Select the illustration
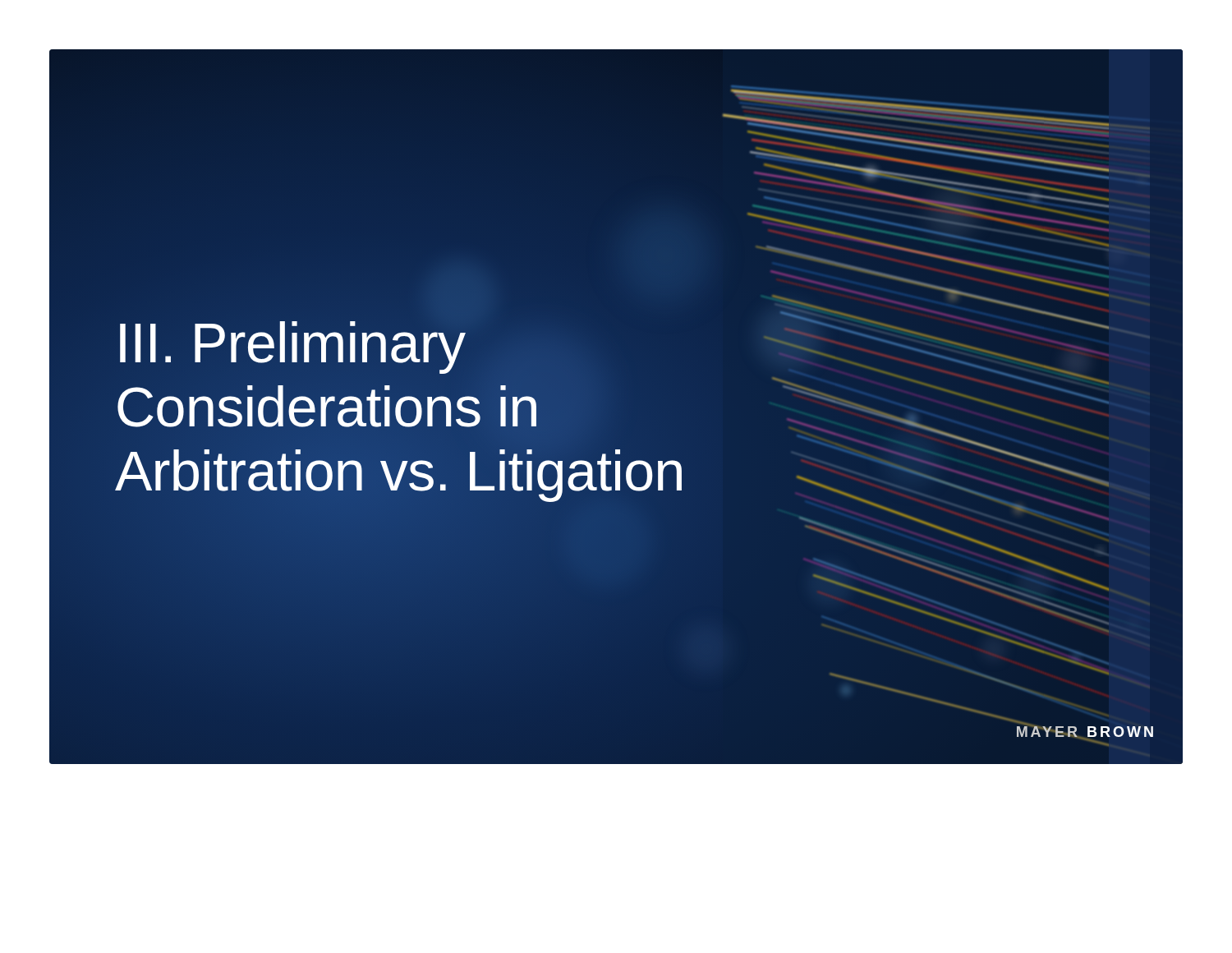The image size is (1232, 953). coord(616,407)
